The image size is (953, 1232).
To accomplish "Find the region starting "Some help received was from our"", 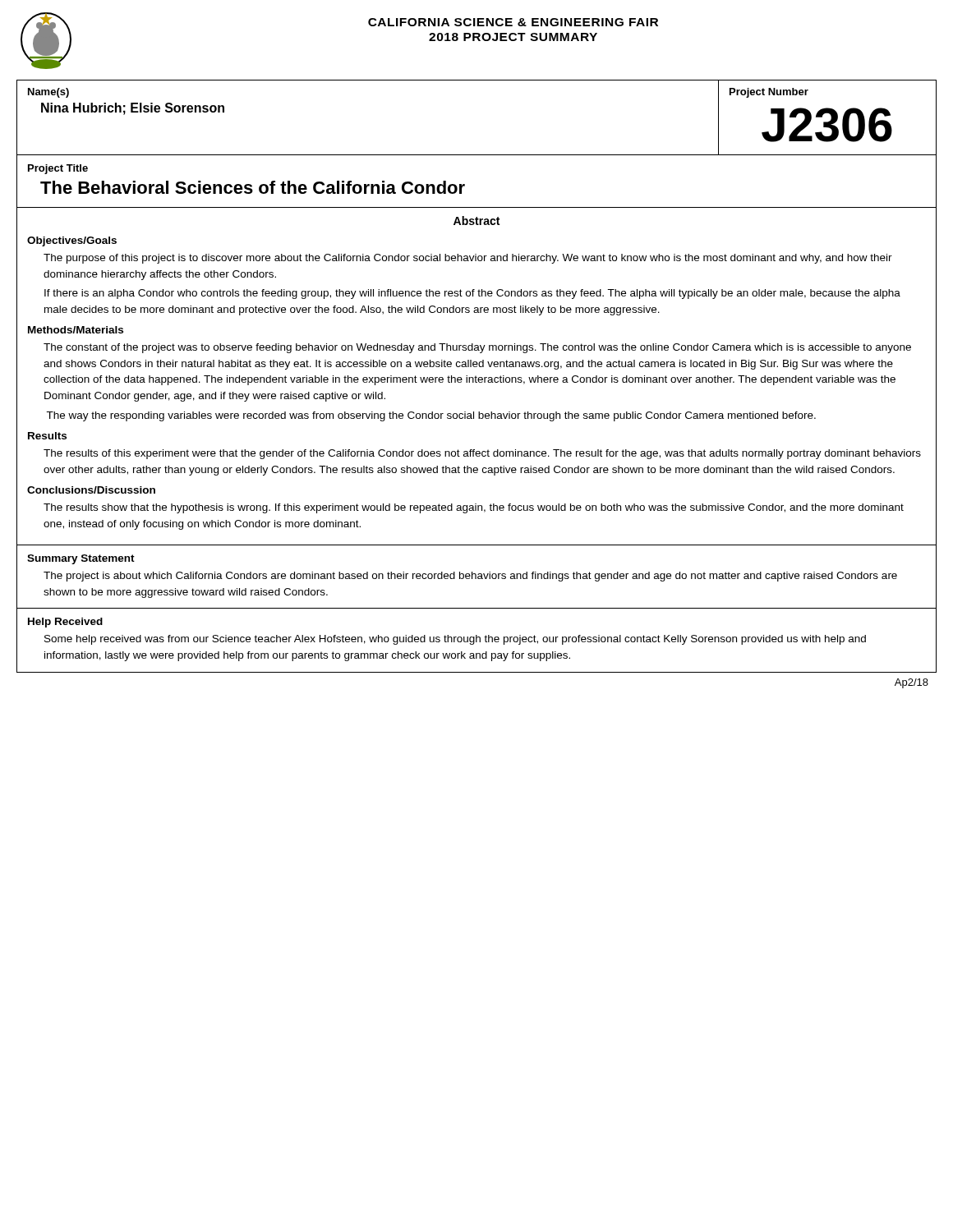I will click(455, 647).
